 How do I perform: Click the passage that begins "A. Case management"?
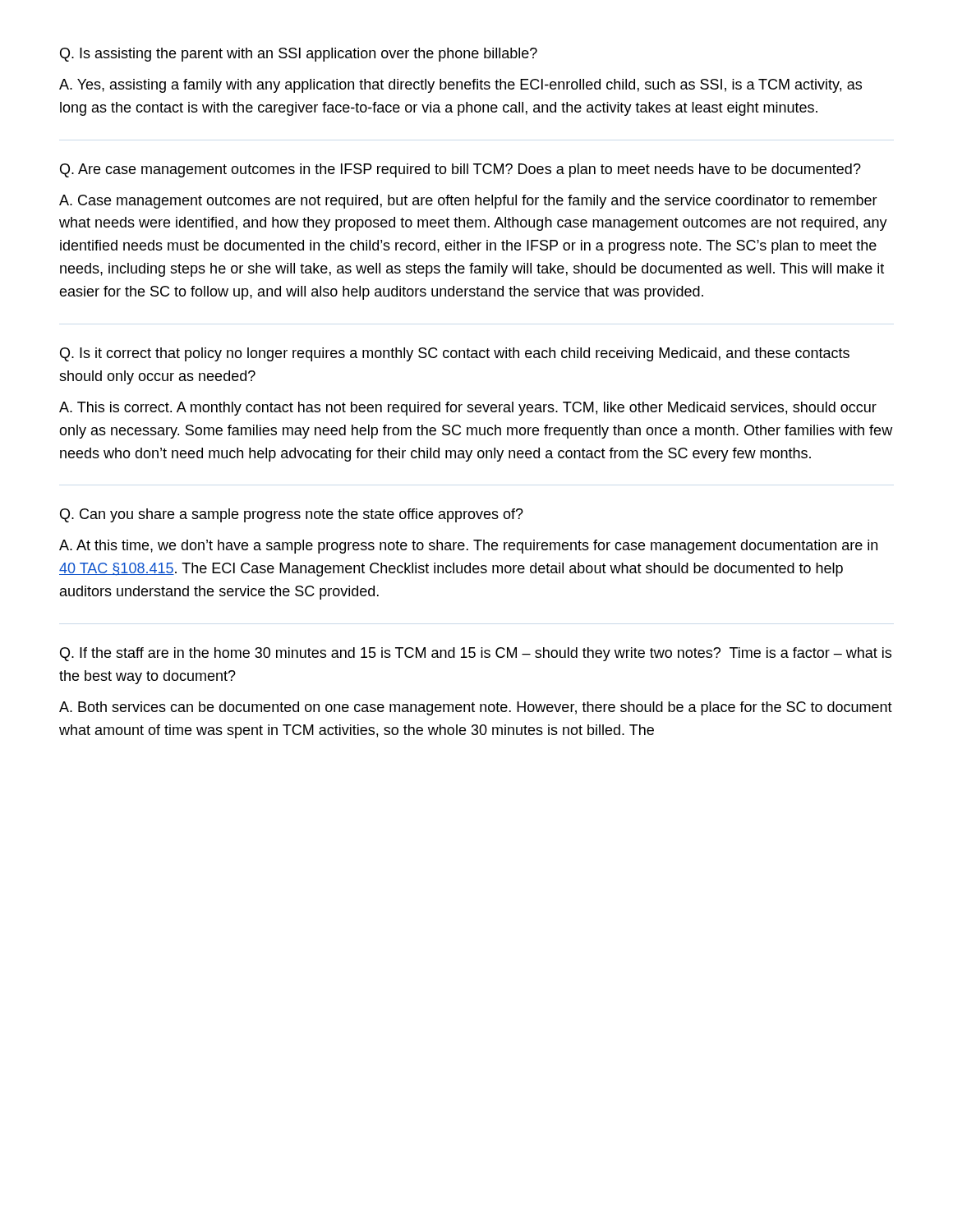pyautogui.click(x=473, y=246)
